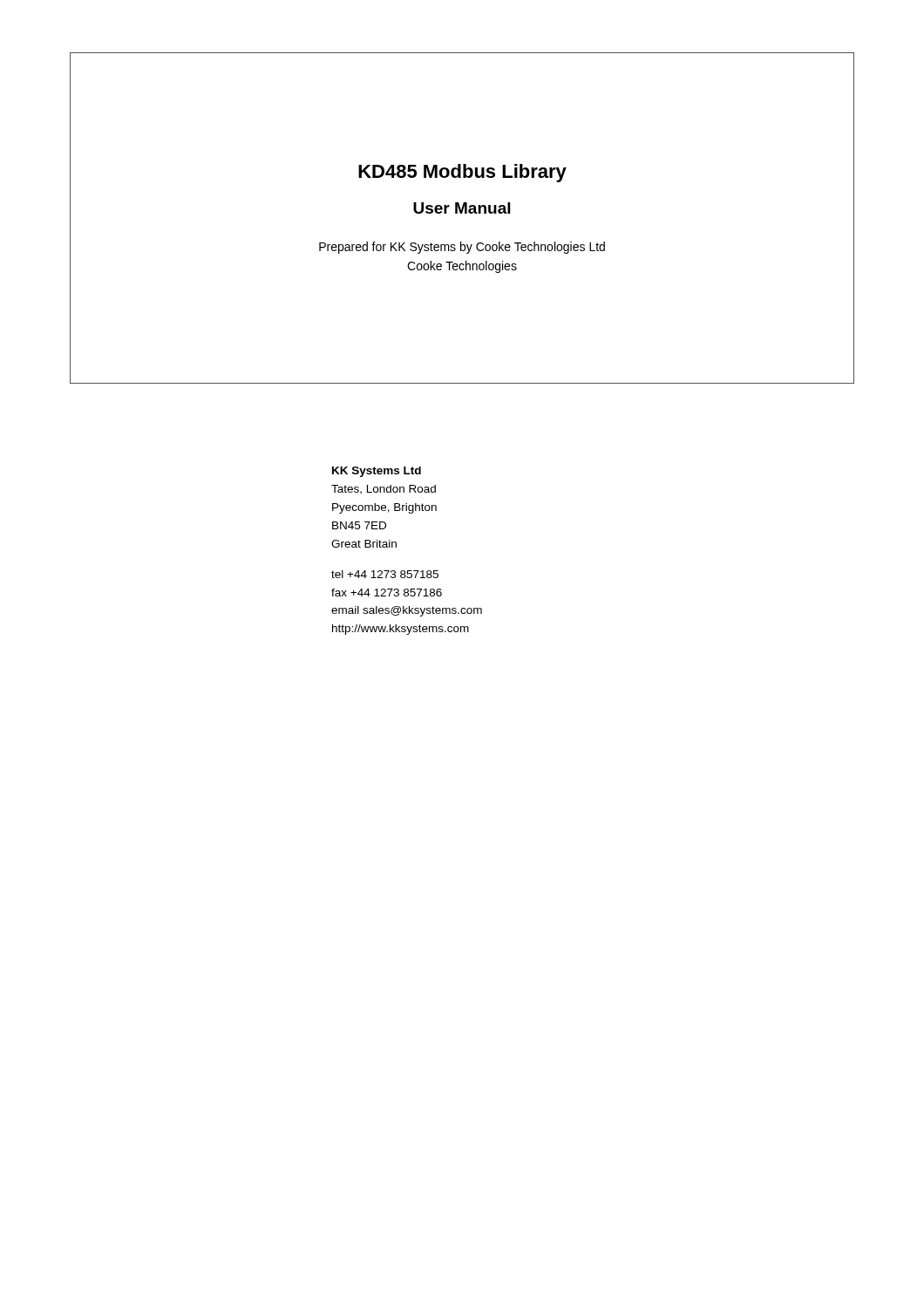Click where it says "KD485 Modbus Library"
This screenshot has height=1308, width=924.
point(462,171)
